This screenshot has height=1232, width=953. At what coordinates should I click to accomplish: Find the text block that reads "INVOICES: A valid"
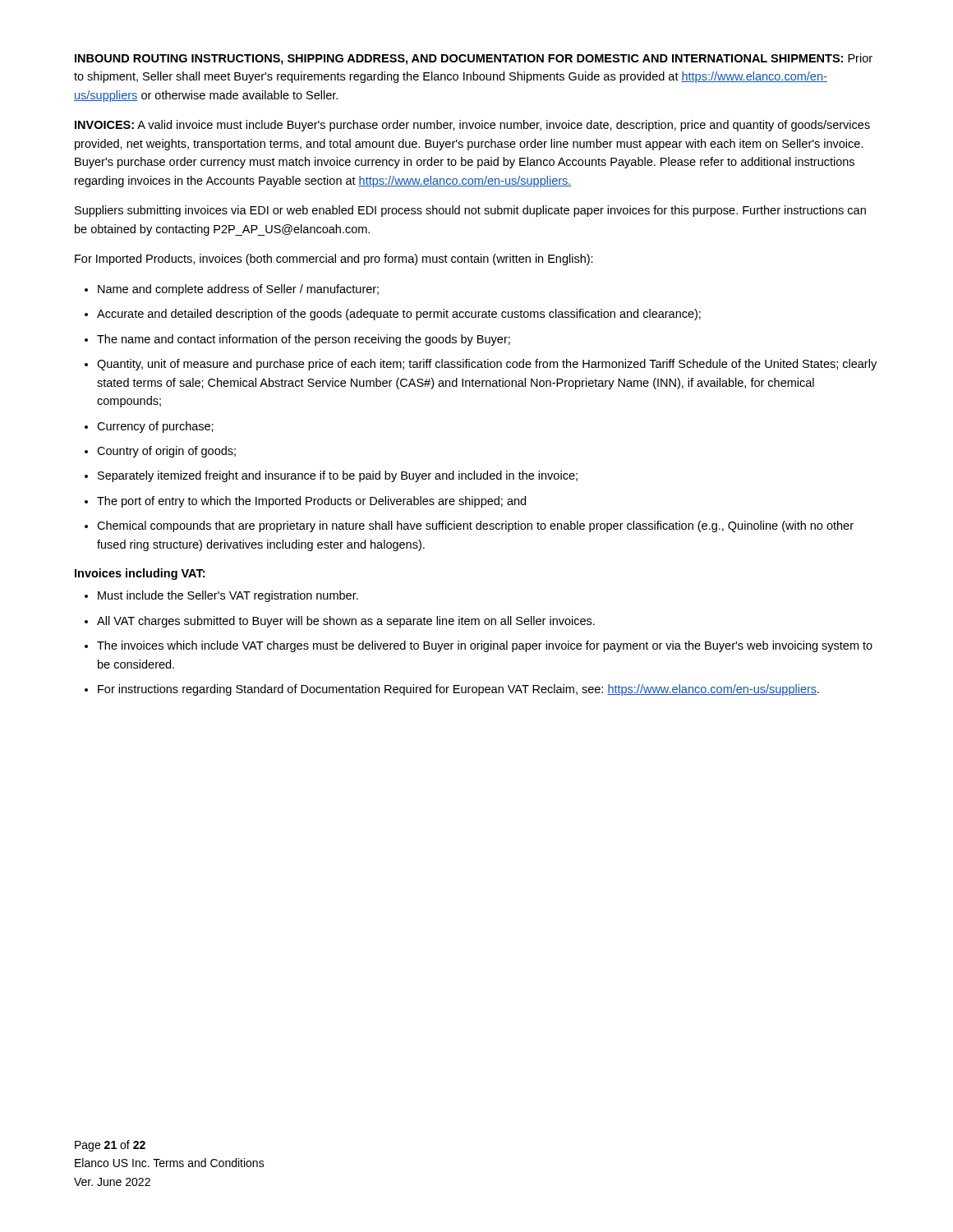472,153
